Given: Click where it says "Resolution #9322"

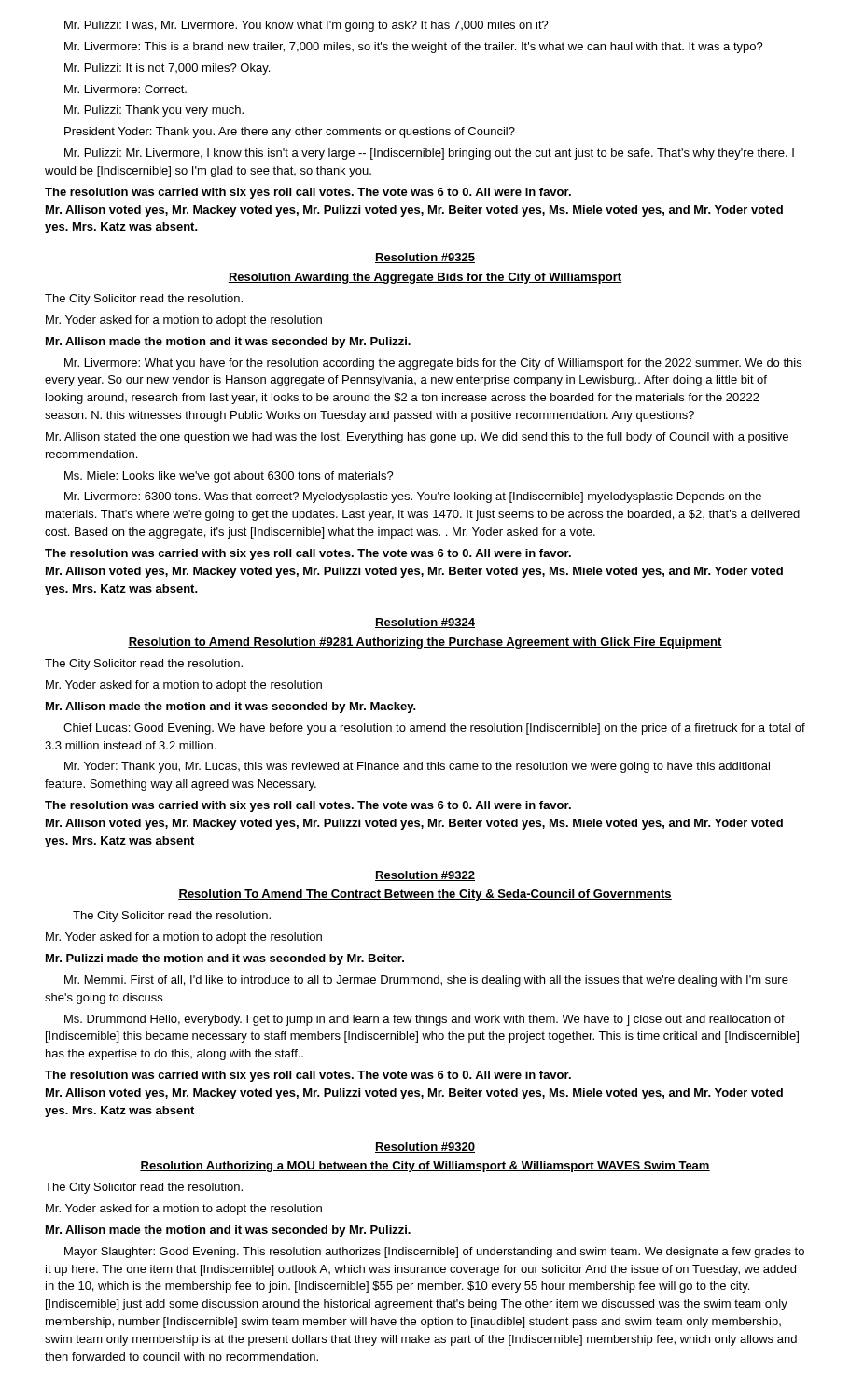Looking at the screenshot, I should (x=425, y=875).
